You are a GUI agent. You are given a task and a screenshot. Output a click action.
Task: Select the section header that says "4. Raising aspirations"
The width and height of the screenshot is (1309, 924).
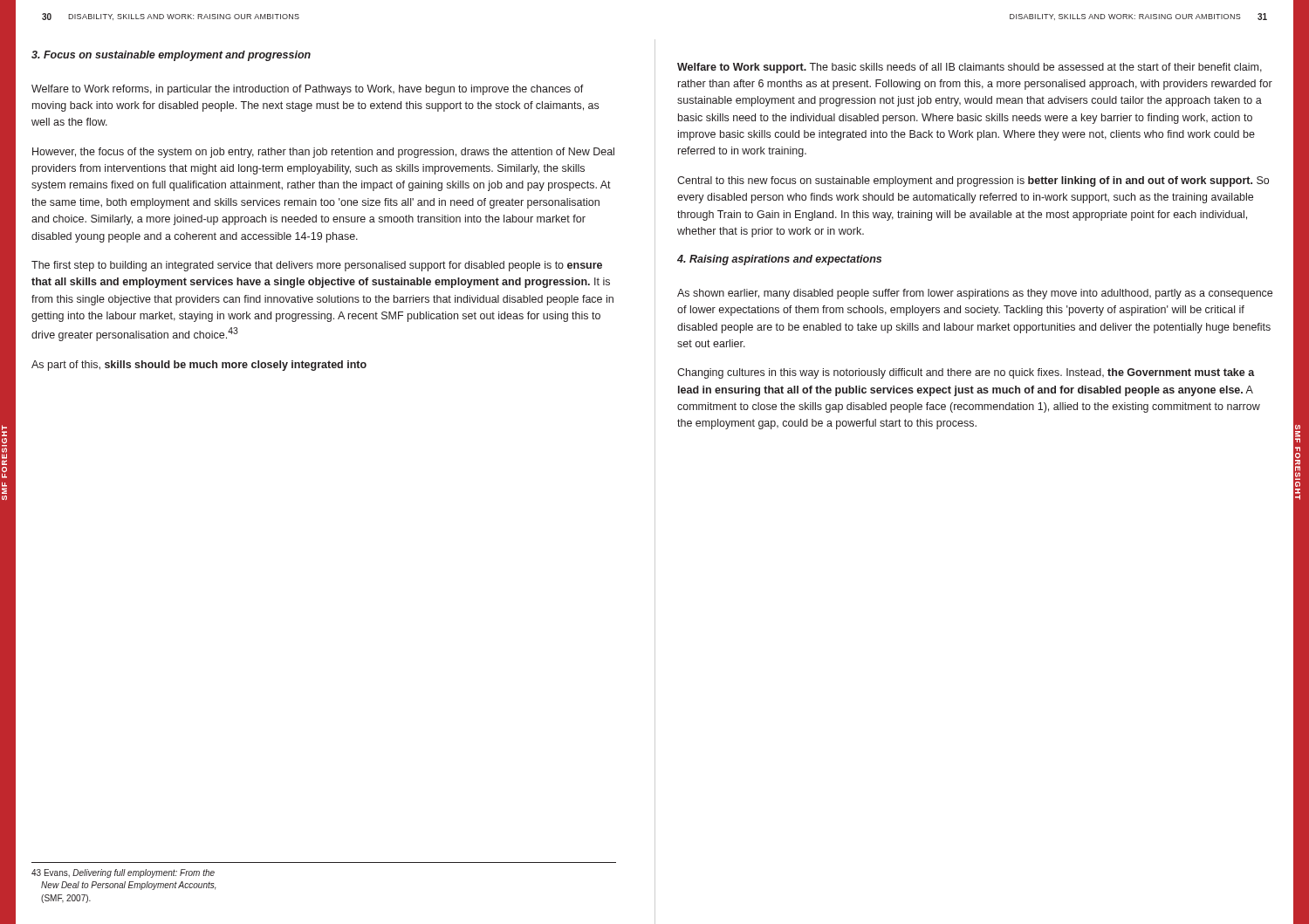click(780, 259)
